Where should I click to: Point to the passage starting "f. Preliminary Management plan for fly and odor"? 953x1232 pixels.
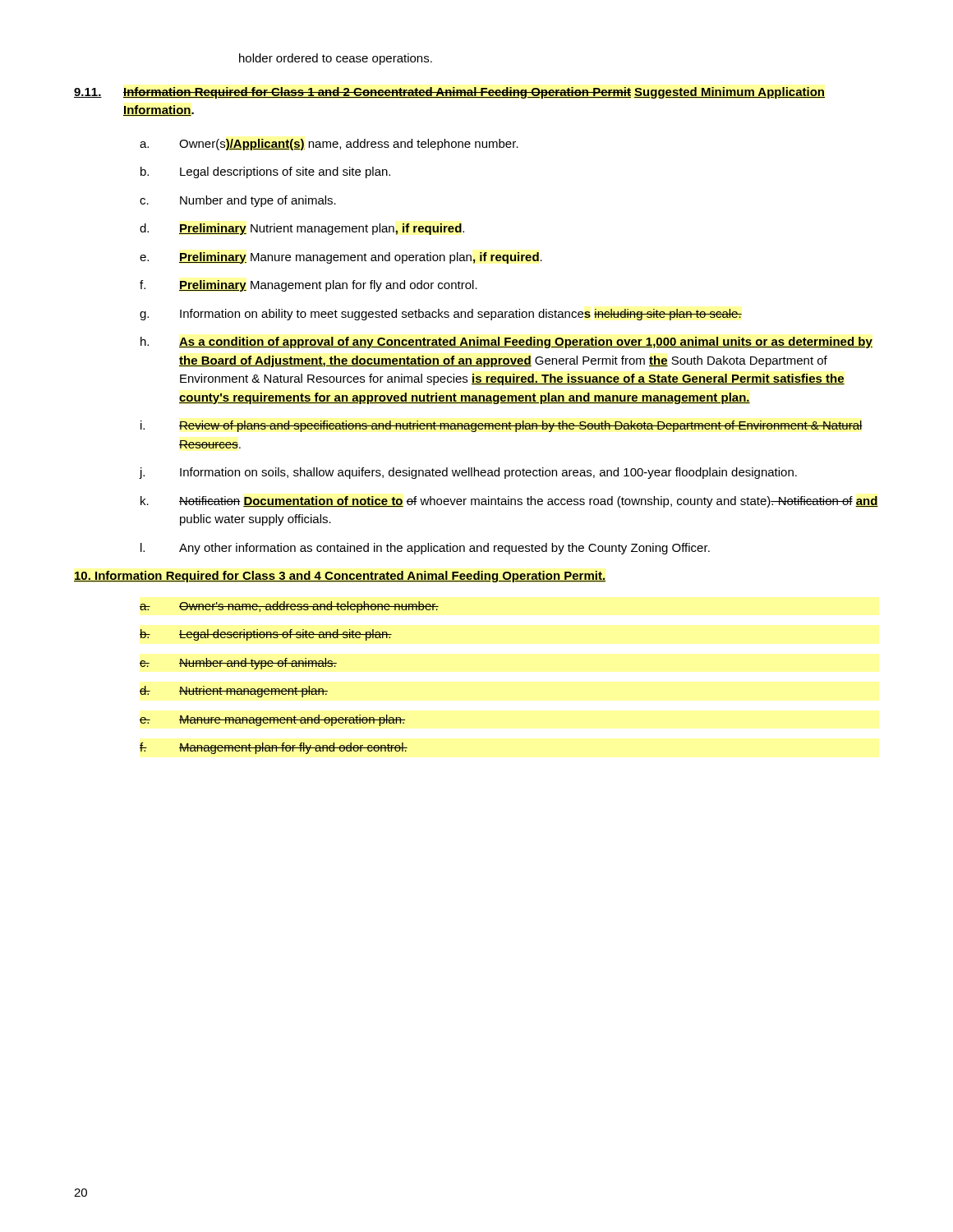pos(308,286)
